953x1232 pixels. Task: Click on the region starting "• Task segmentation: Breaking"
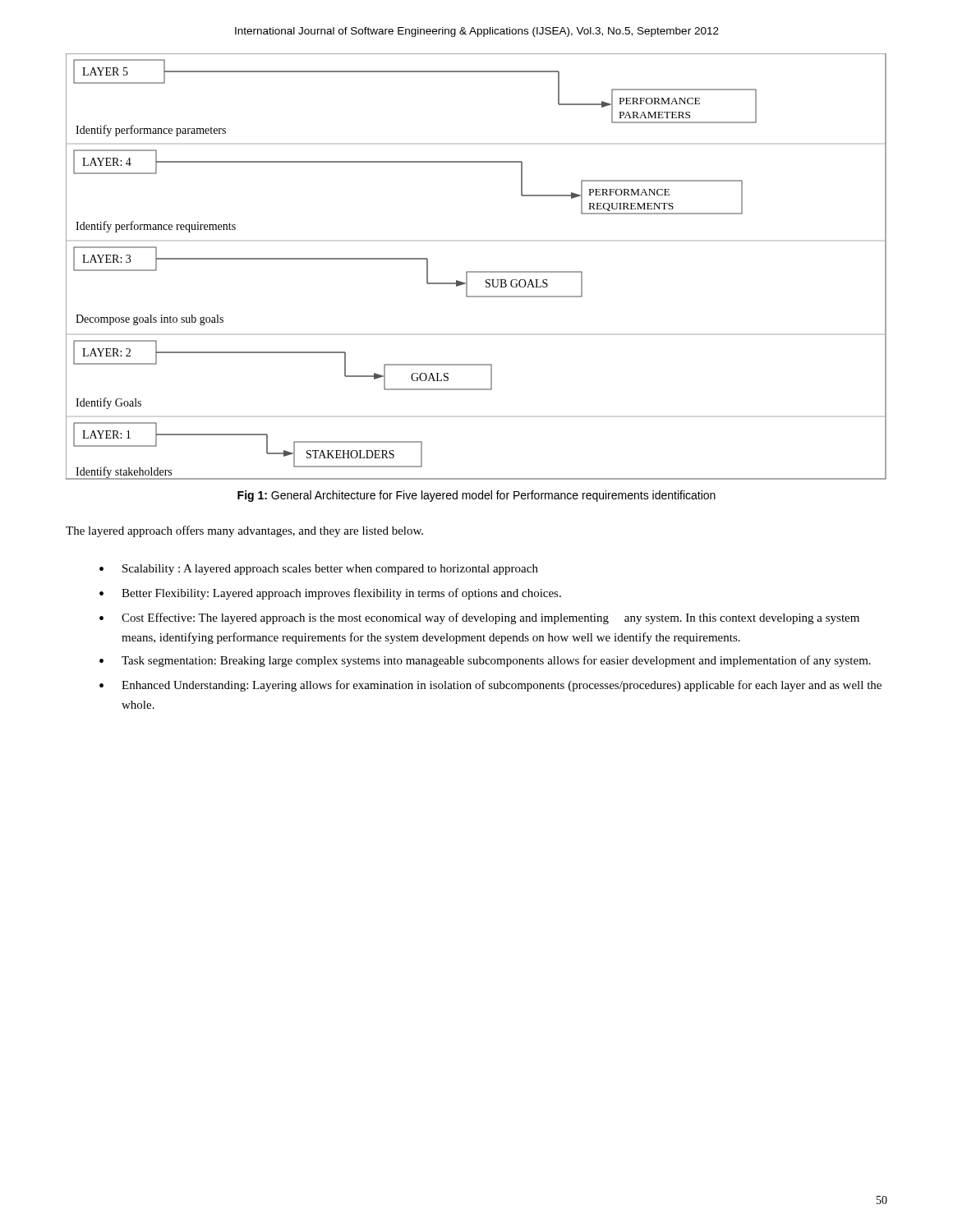click(476, 661)
